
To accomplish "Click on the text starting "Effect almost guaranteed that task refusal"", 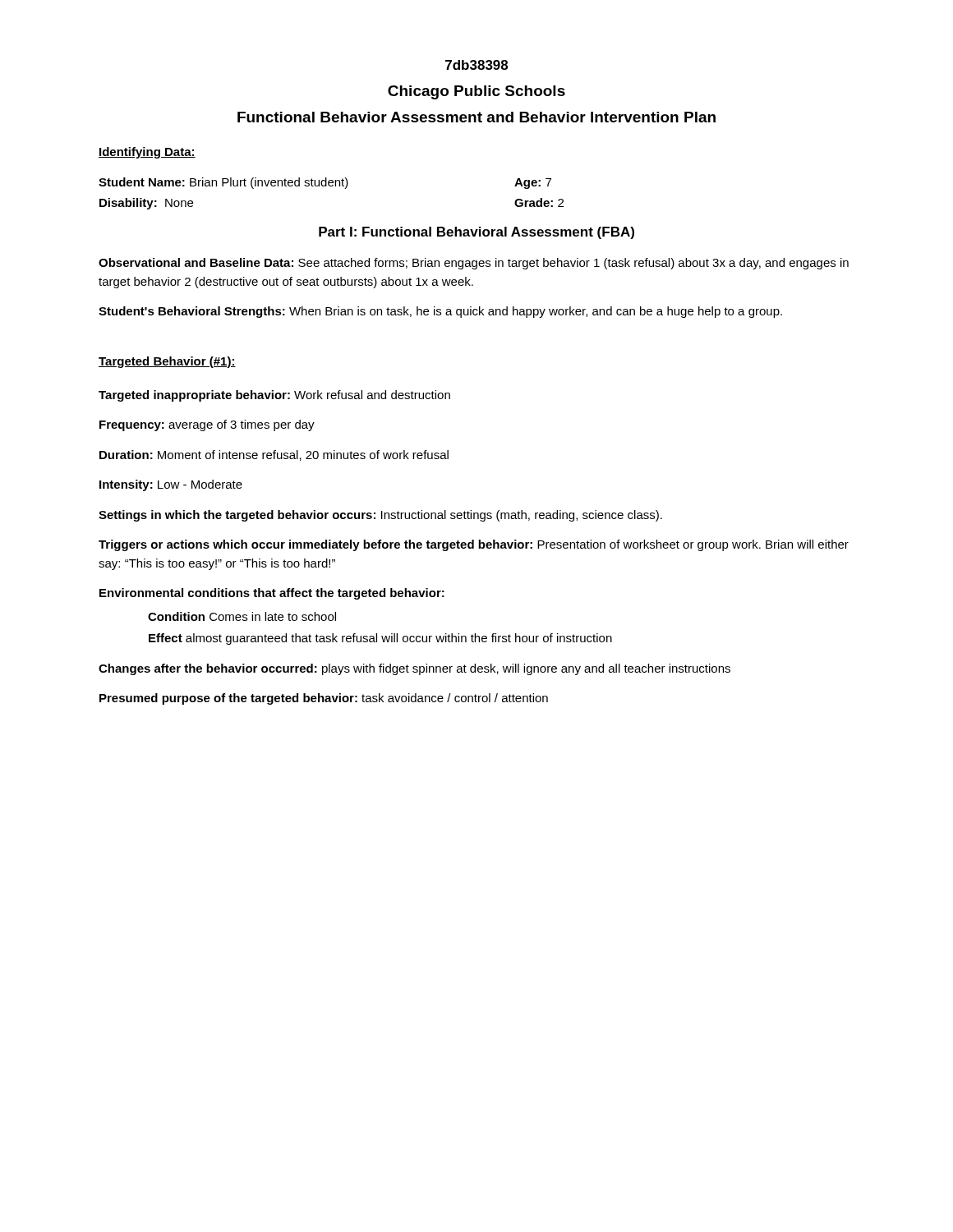I will [380, 638].
